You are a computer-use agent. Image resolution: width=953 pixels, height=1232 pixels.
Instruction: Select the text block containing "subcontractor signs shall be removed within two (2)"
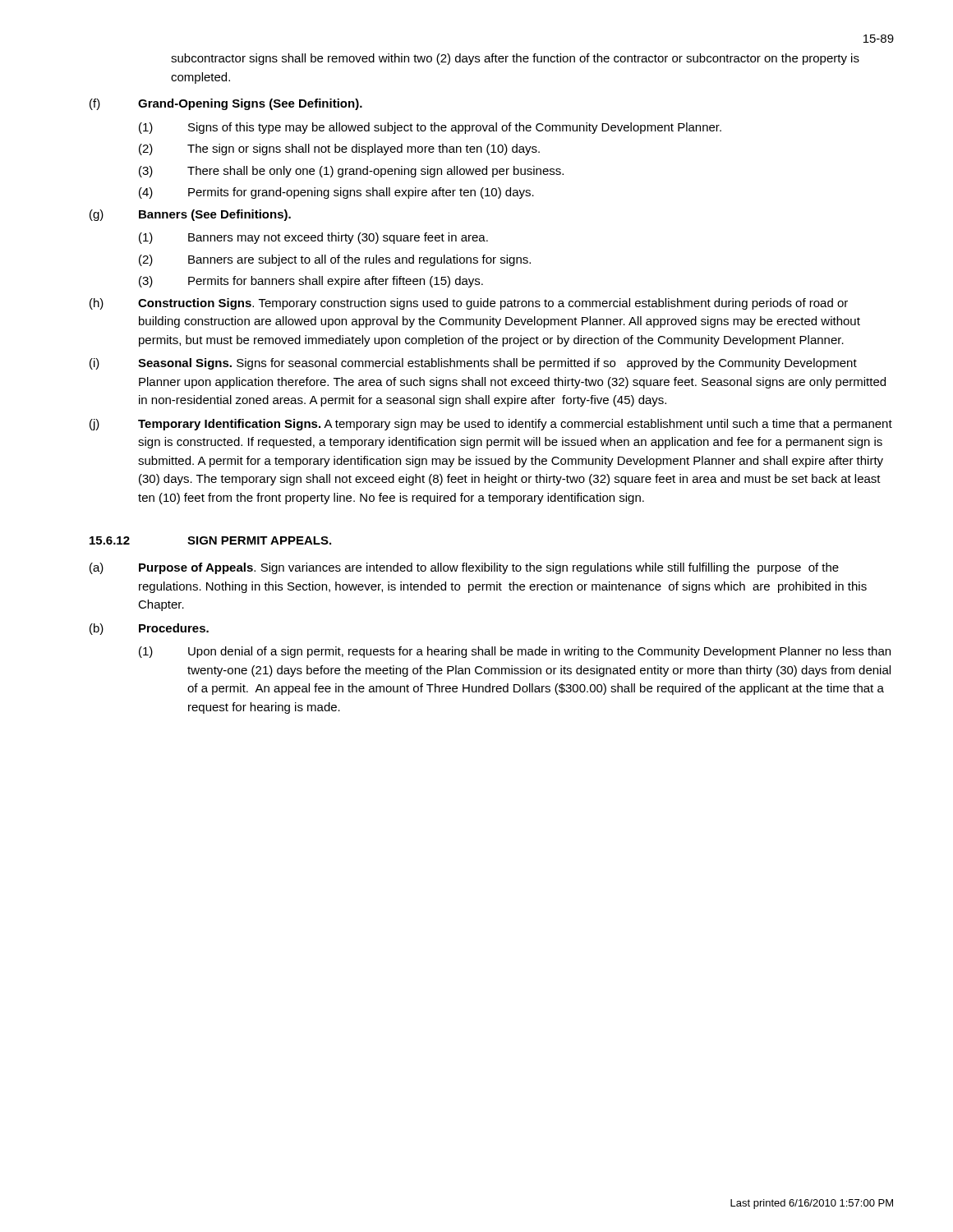pyautogui.click(x=515, y=67)
